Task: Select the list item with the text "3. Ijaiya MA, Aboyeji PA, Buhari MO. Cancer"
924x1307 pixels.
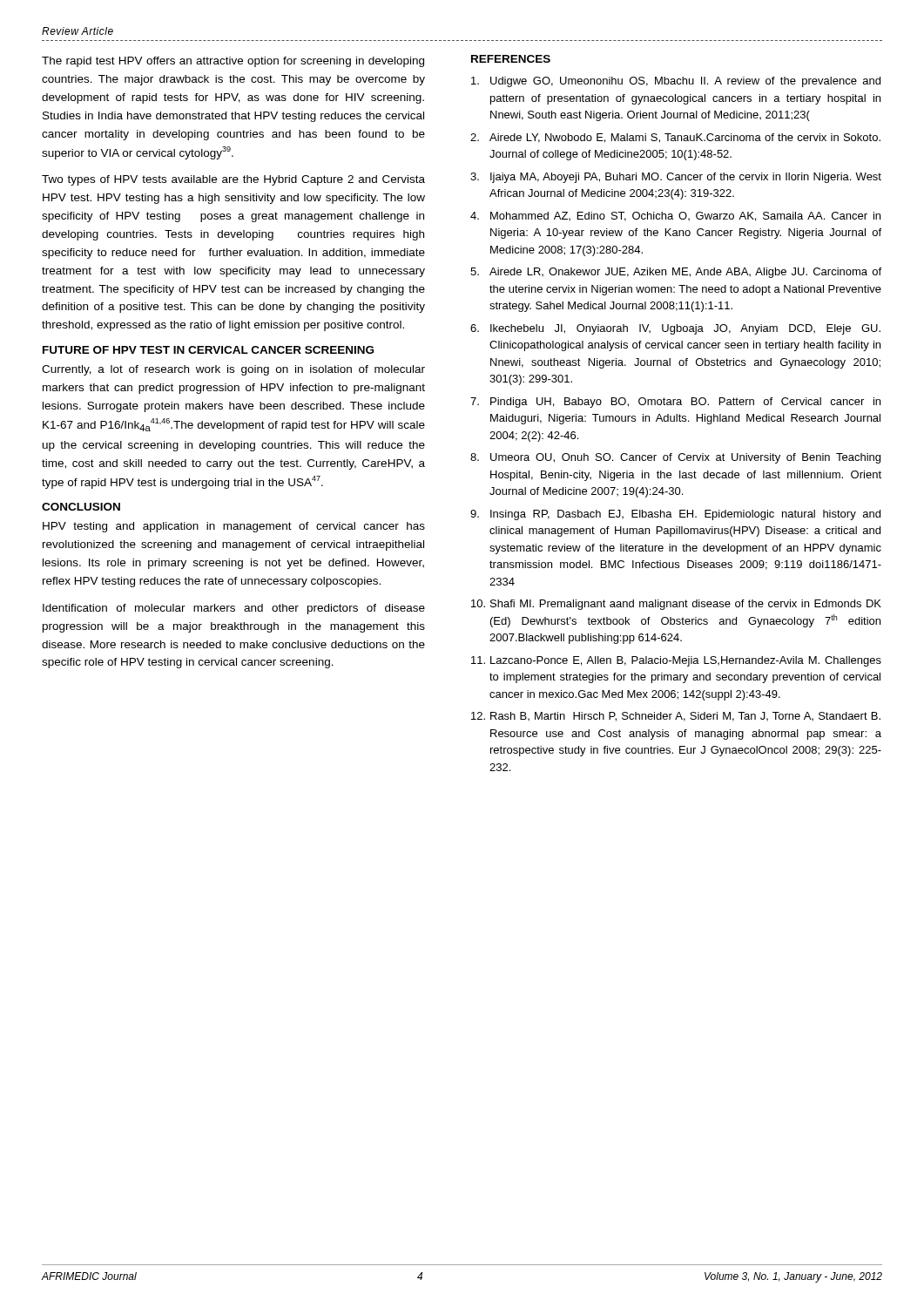Action: point(676,185)
